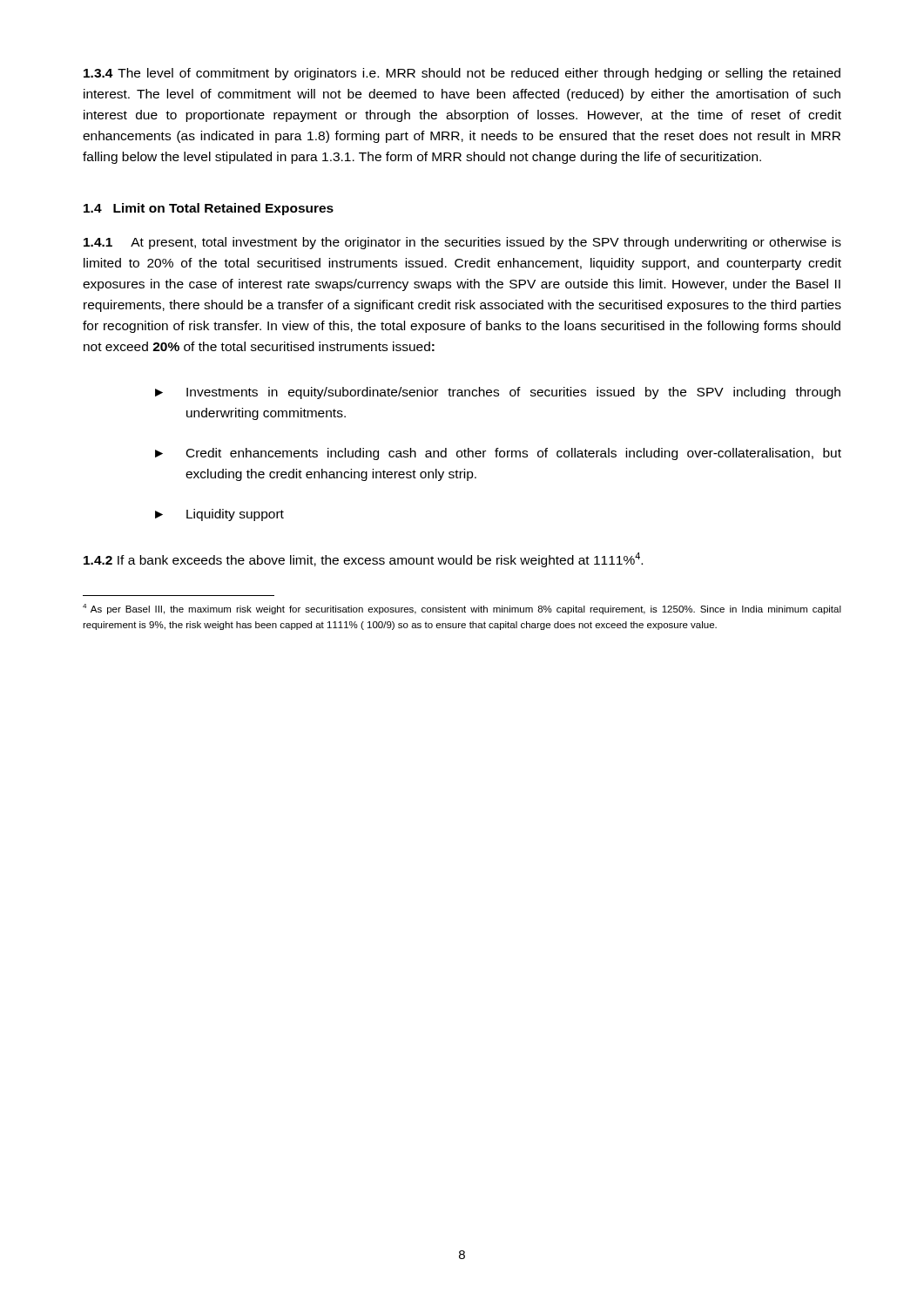Click on the footnote with the text "4 As per"

tap(462, 616)
